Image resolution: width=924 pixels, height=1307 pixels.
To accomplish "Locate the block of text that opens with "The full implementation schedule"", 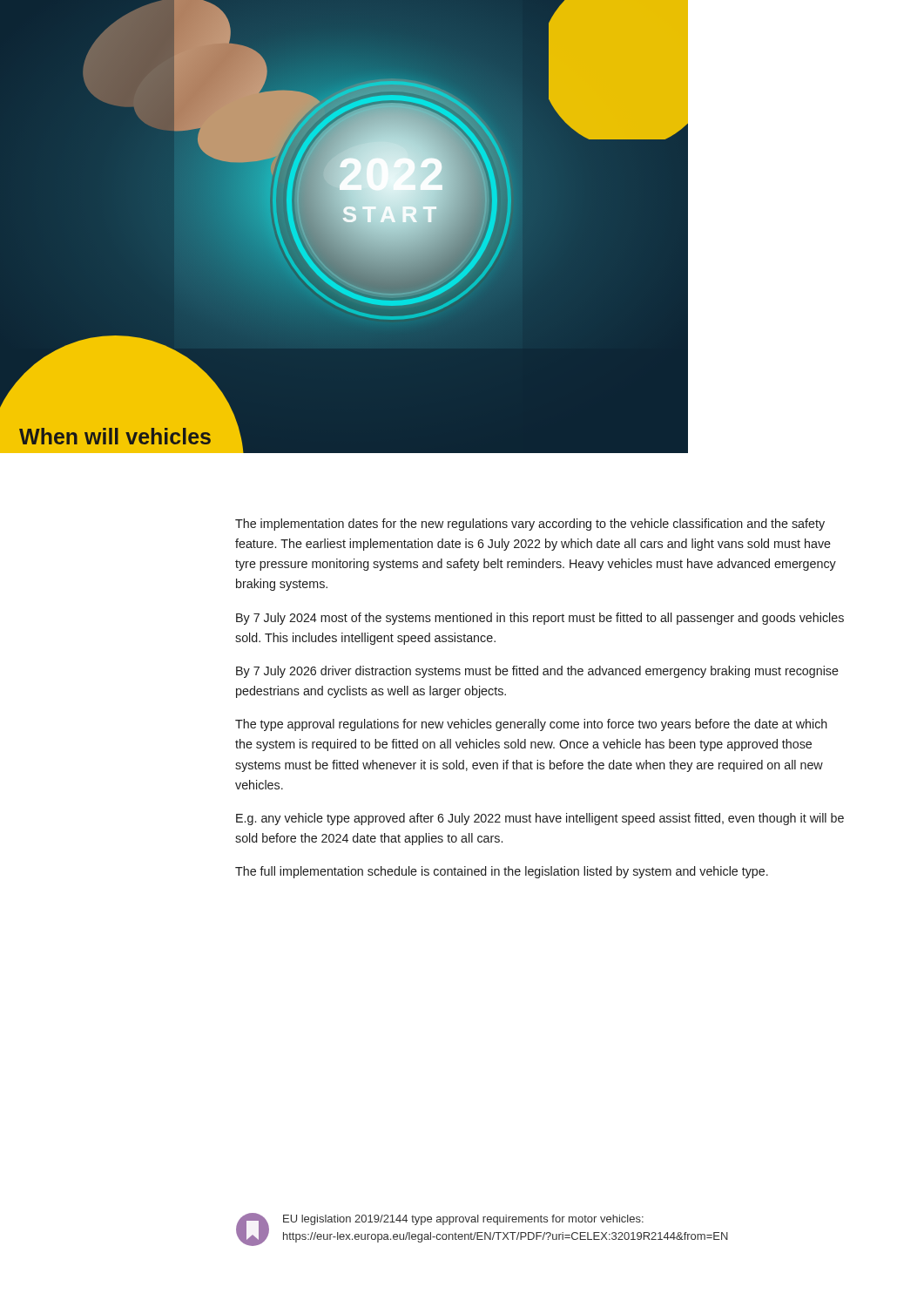I will tap(502, 872).
